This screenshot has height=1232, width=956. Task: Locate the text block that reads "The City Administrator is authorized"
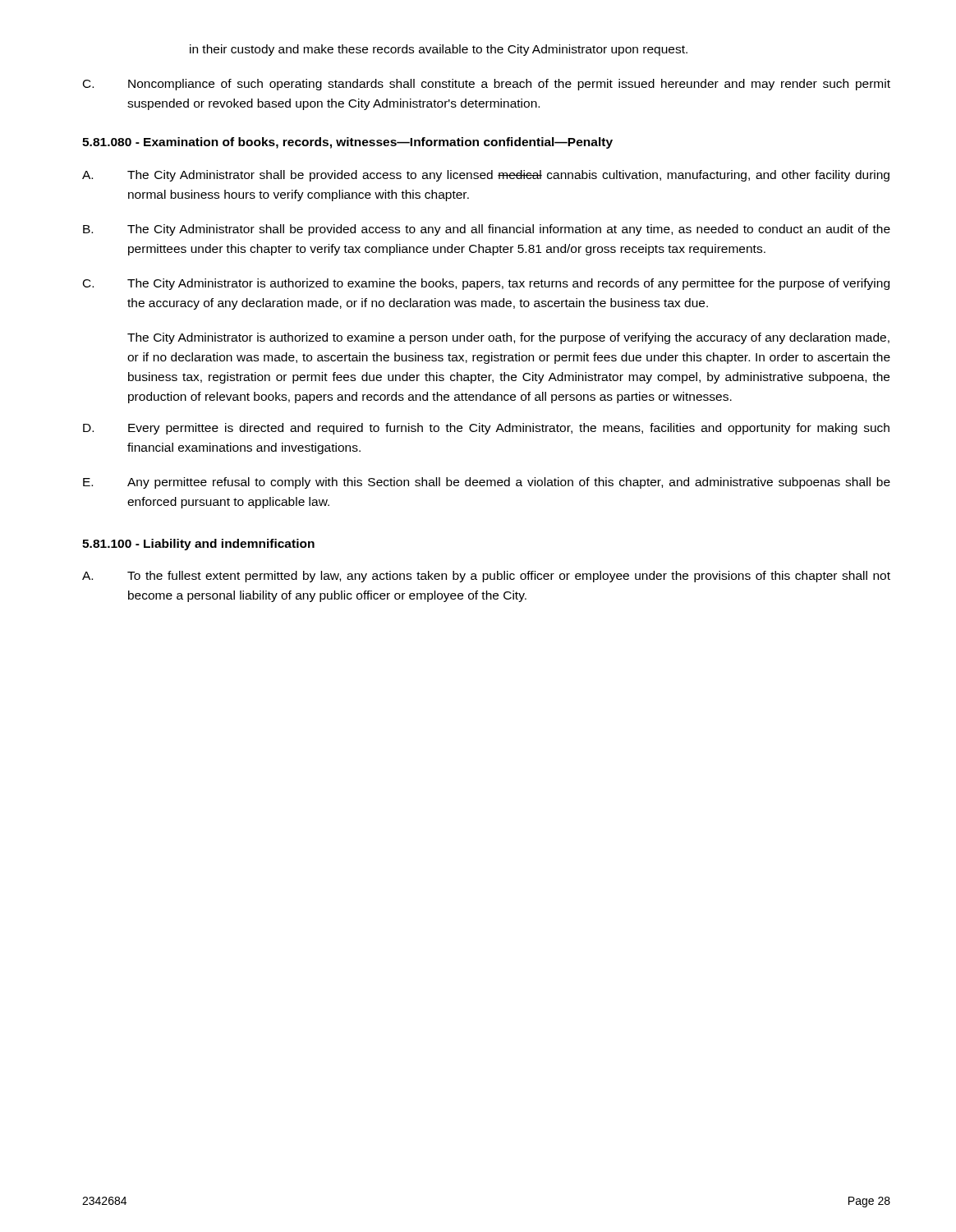(x=509, y=366)
